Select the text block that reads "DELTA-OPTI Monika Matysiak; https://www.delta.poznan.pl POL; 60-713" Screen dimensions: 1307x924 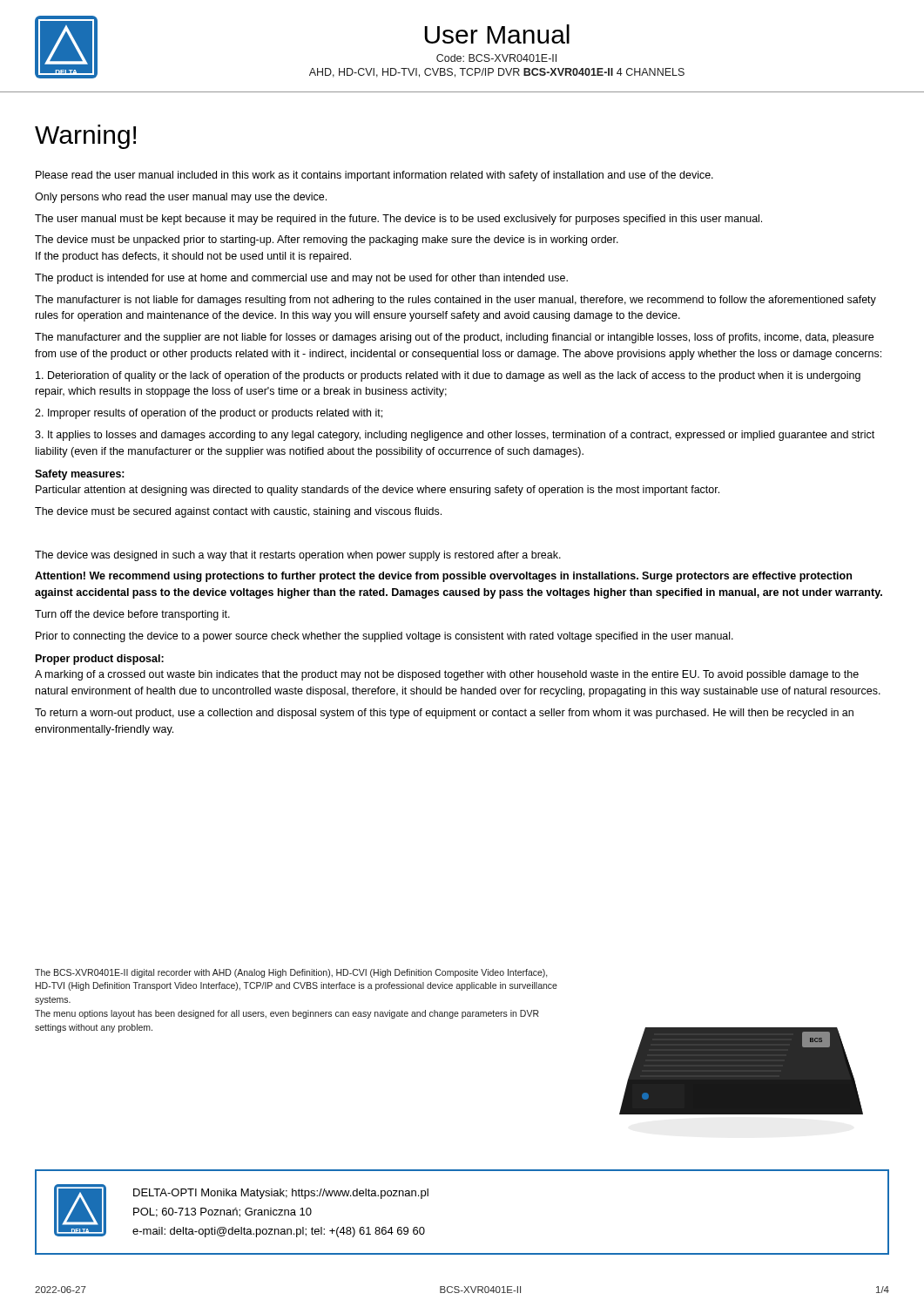tap(281, 1211)
